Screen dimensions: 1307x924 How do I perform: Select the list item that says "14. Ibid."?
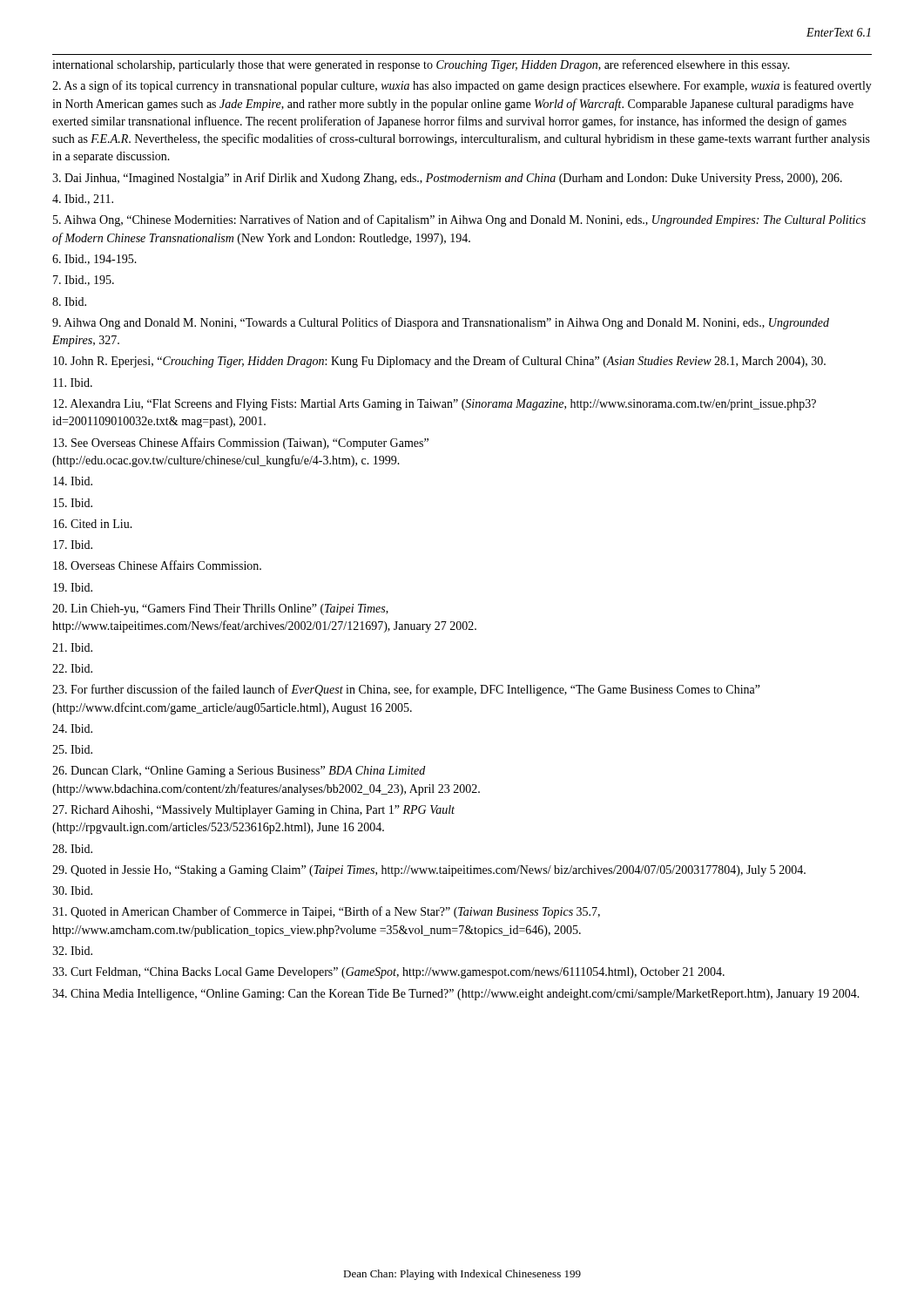point(73,481)
